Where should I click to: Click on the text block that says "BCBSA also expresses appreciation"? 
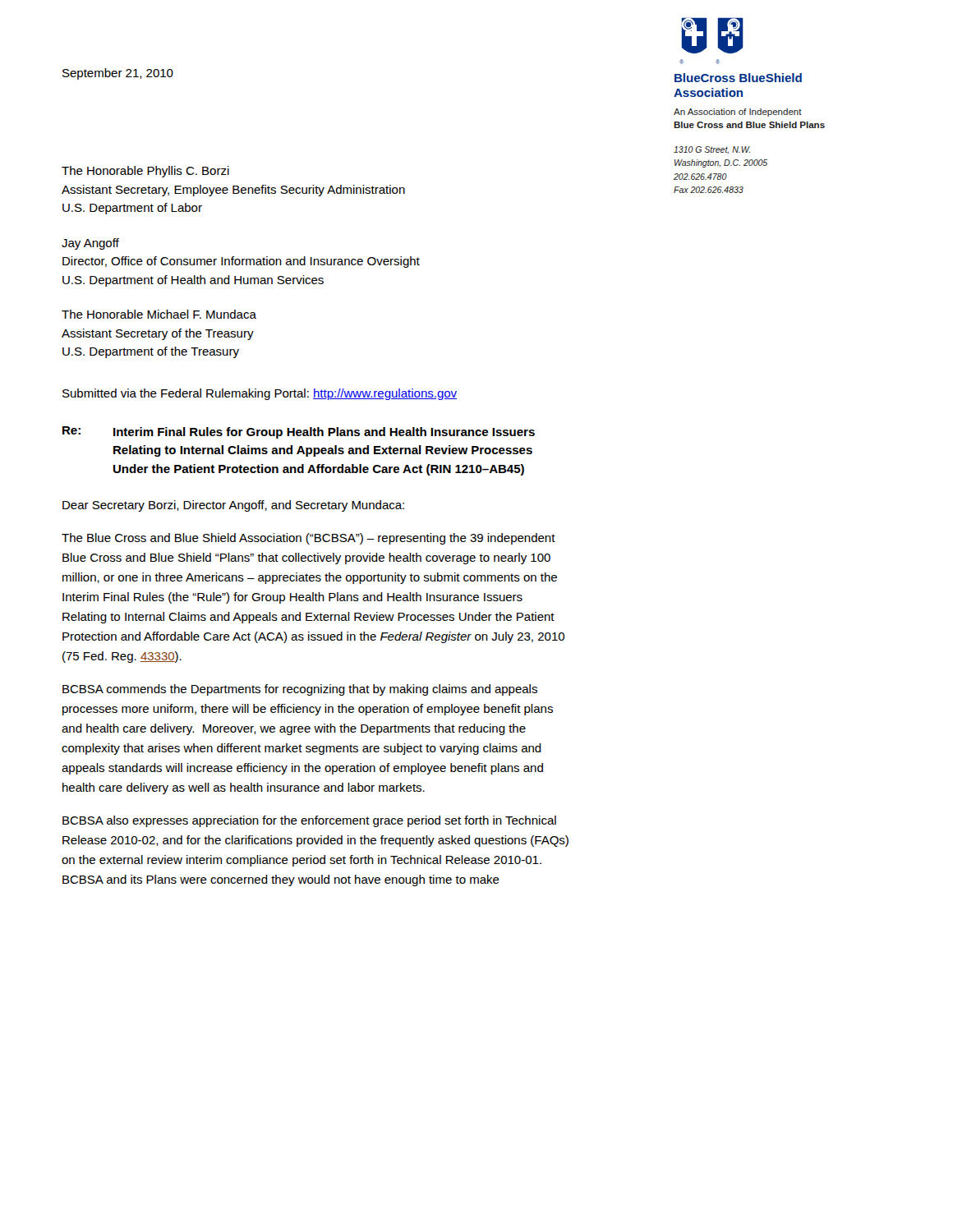(316, 850)
